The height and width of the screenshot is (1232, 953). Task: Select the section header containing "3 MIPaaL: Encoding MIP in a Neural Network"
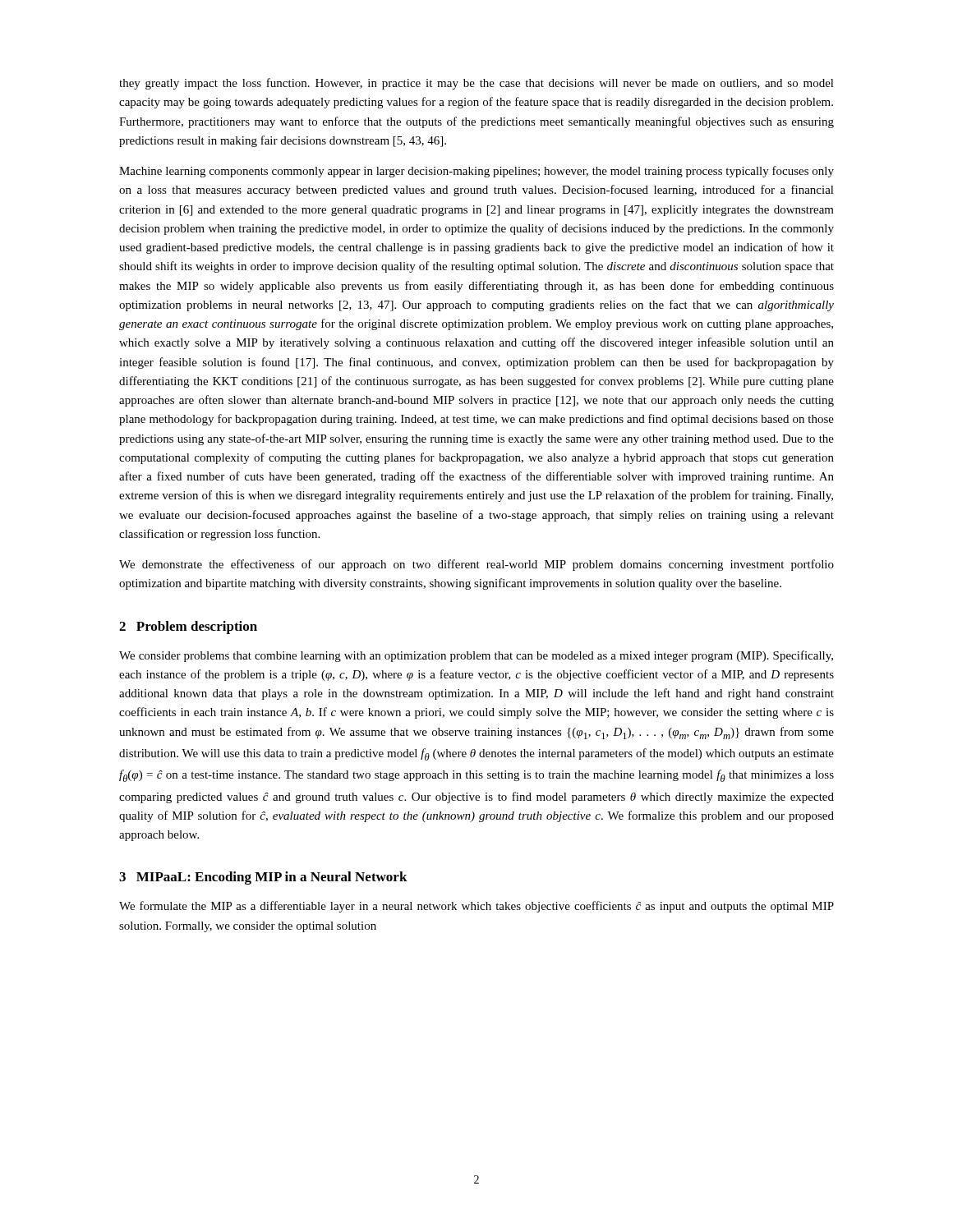tap(263, 877)
